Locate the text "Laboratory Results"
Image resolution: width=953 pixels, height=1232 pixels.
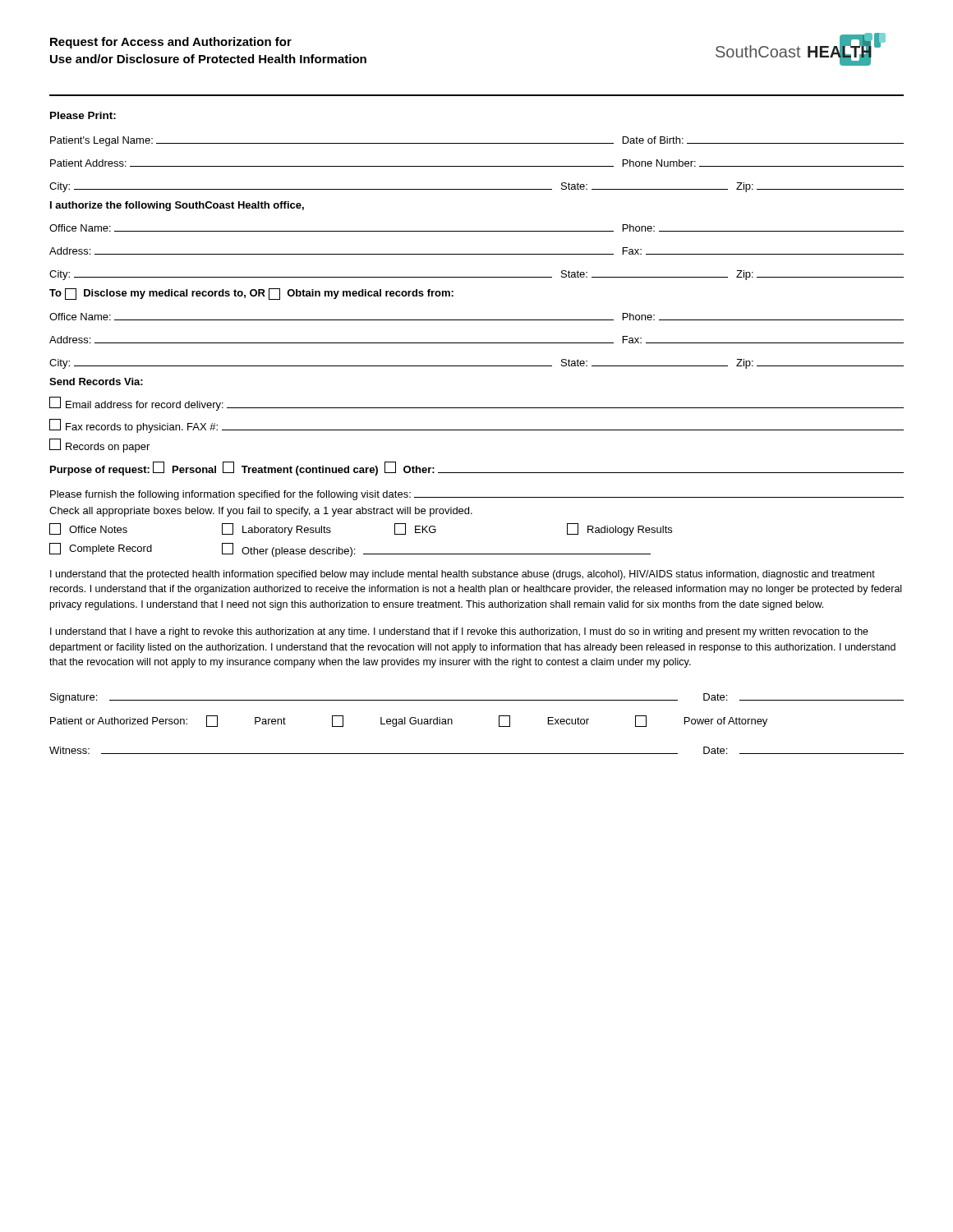point(277,529)
